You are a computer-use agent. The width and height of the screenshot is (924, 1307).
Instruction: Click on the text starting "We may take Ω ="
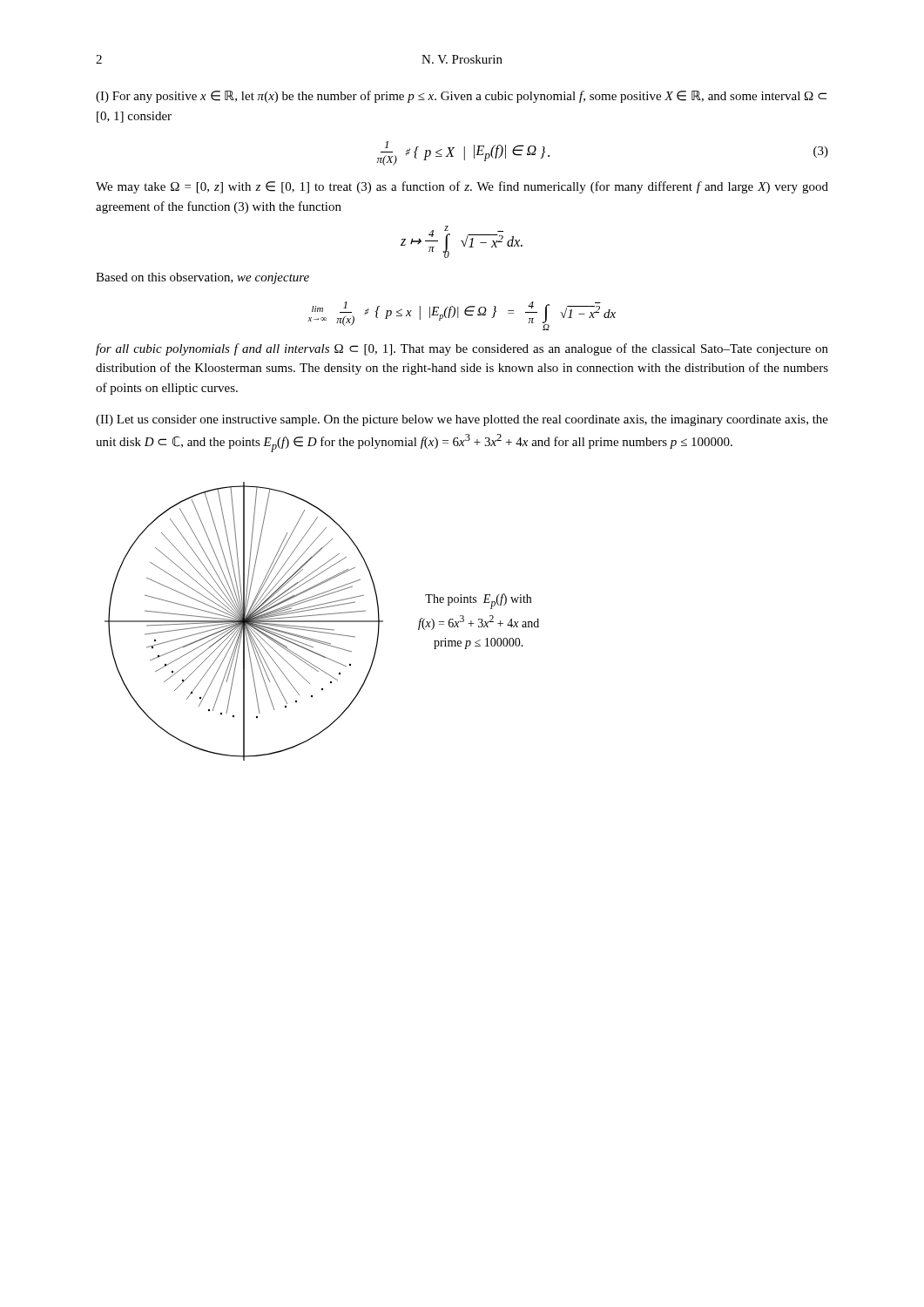462,196
